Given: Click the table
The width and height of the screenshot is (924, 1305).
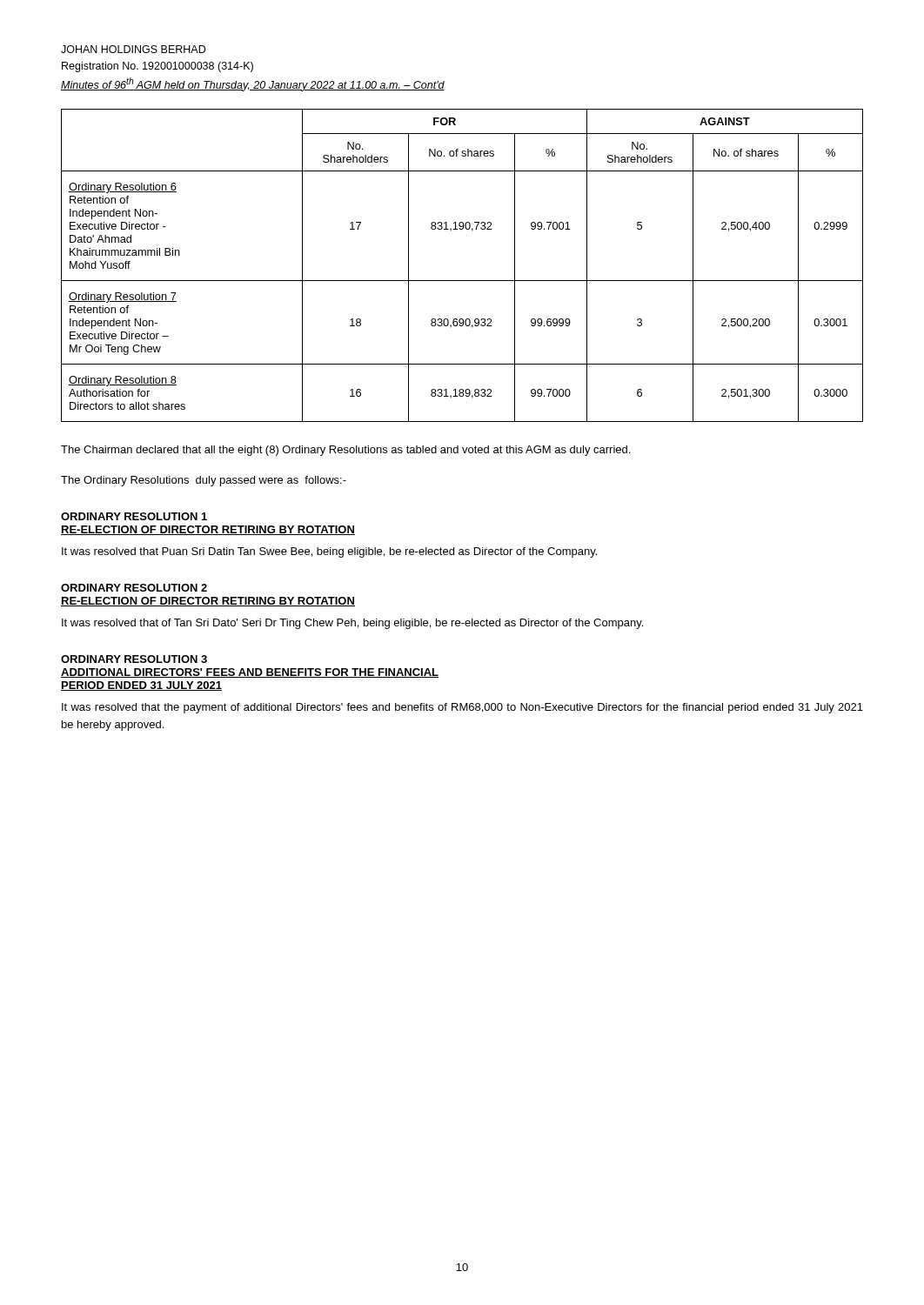Looking at the screenshot, I should (462, 266).
